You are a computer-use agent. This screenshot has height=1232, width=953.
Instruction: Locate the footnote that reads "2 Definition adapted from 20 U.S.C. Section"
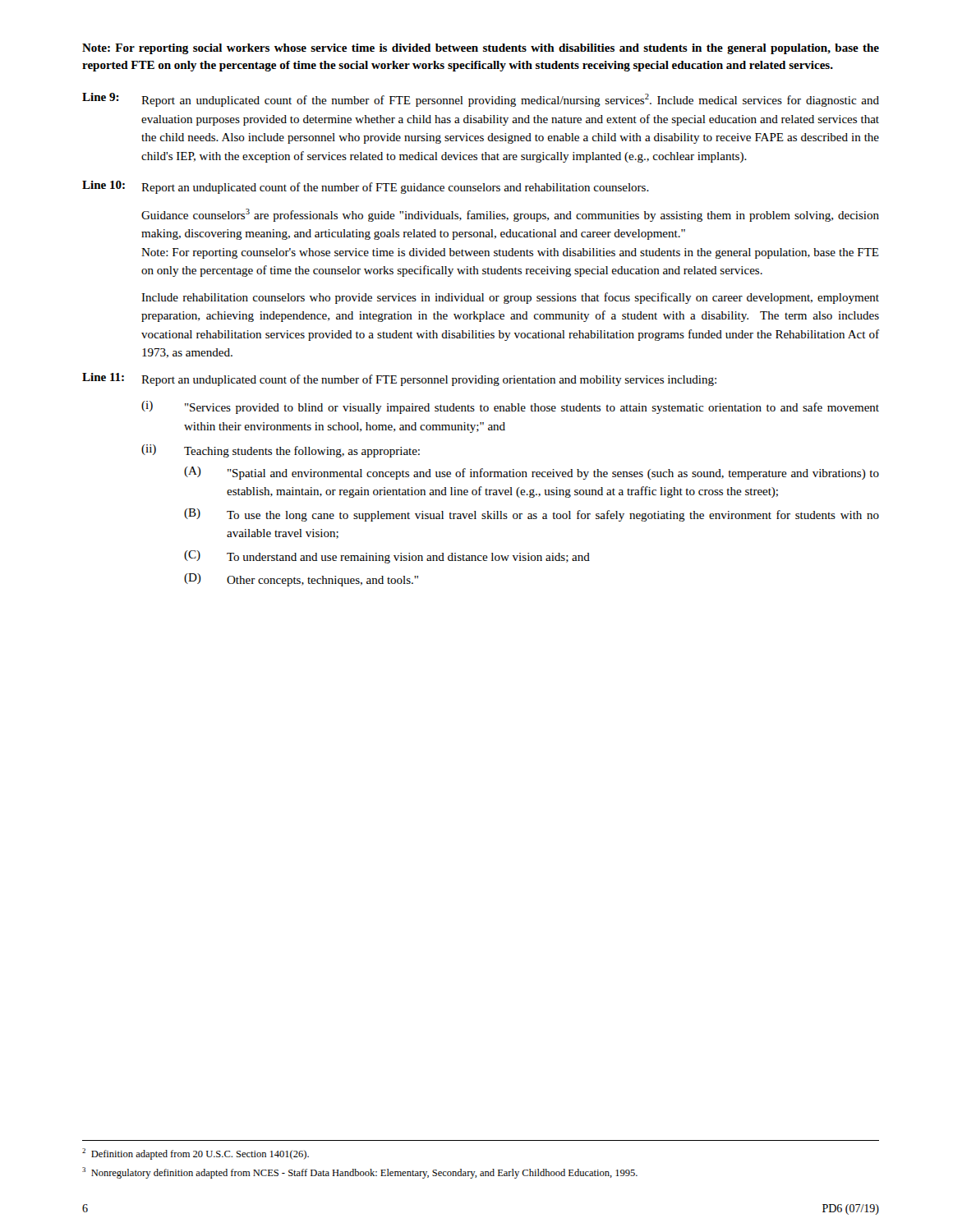(196, 1153)
